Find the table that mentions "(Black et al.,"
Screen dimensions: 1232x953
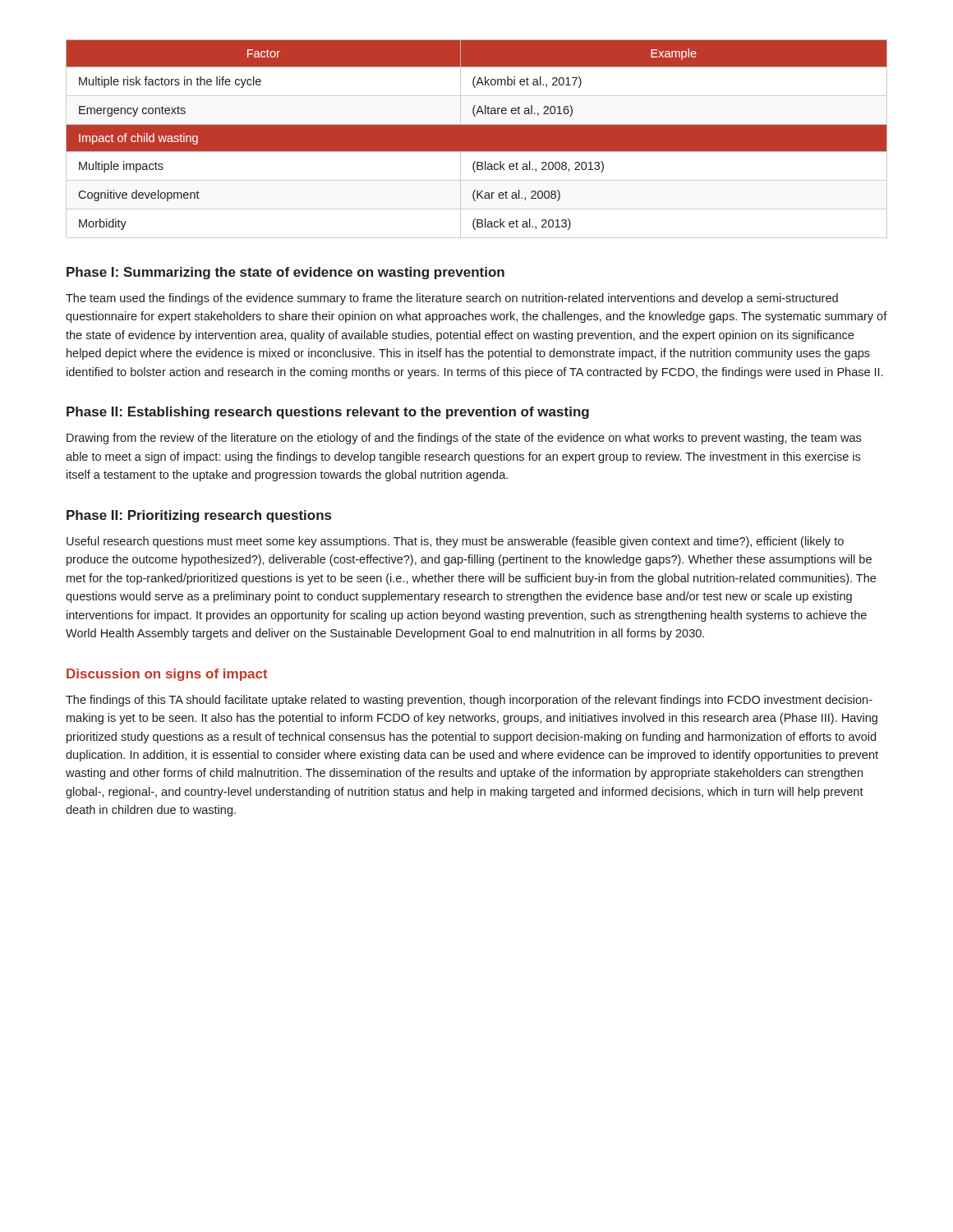click(476, 139)
